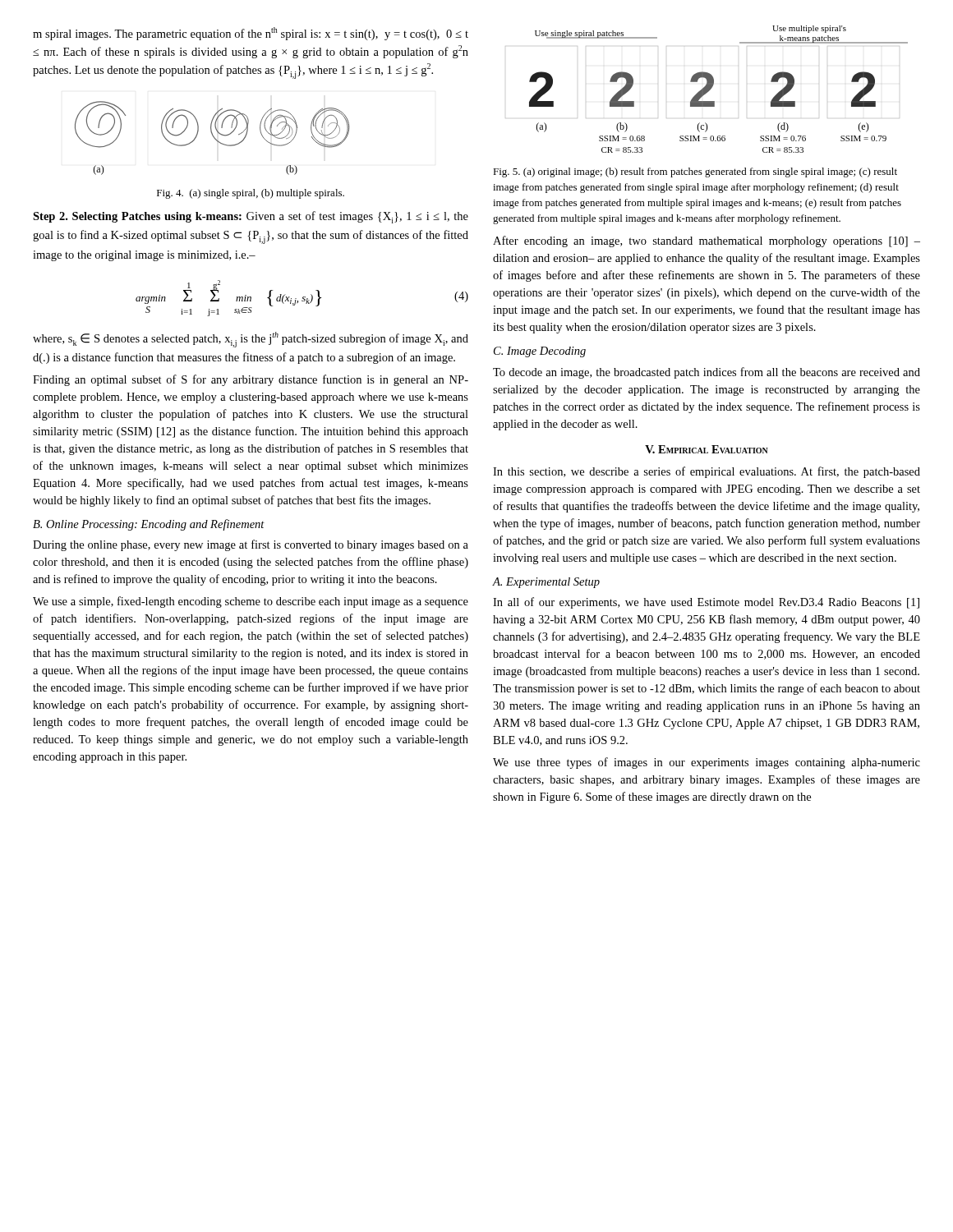The height and width of the screenshot is (1232, 953).
Task: Point to the text block starting "Fig. 5. (a) original image; (b) result"
Action: 697,194
